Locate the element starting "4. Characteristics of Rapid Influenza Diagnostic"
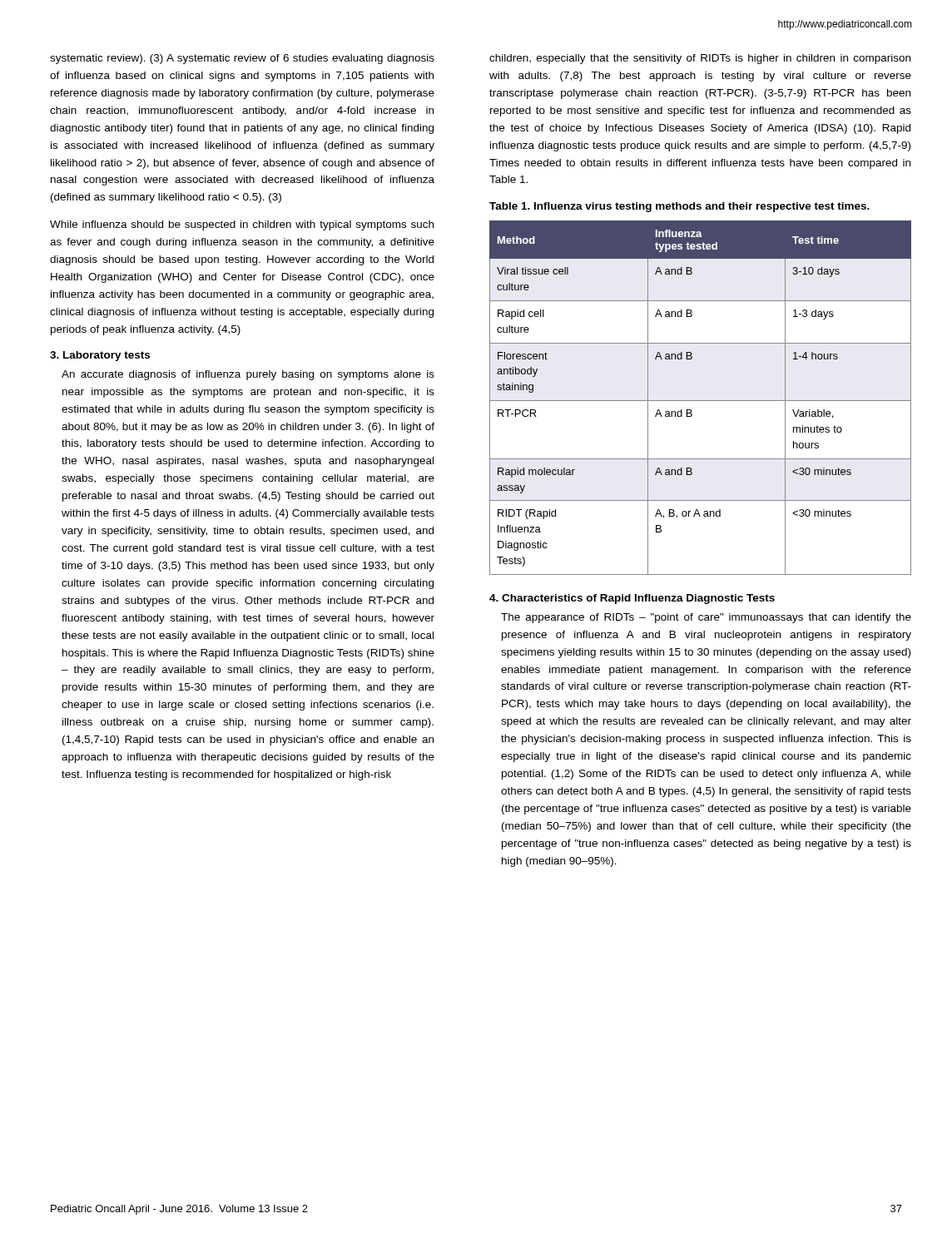The width and height of the screenshot is (952, 1248). pyautogui.click(x=632, y=598)
